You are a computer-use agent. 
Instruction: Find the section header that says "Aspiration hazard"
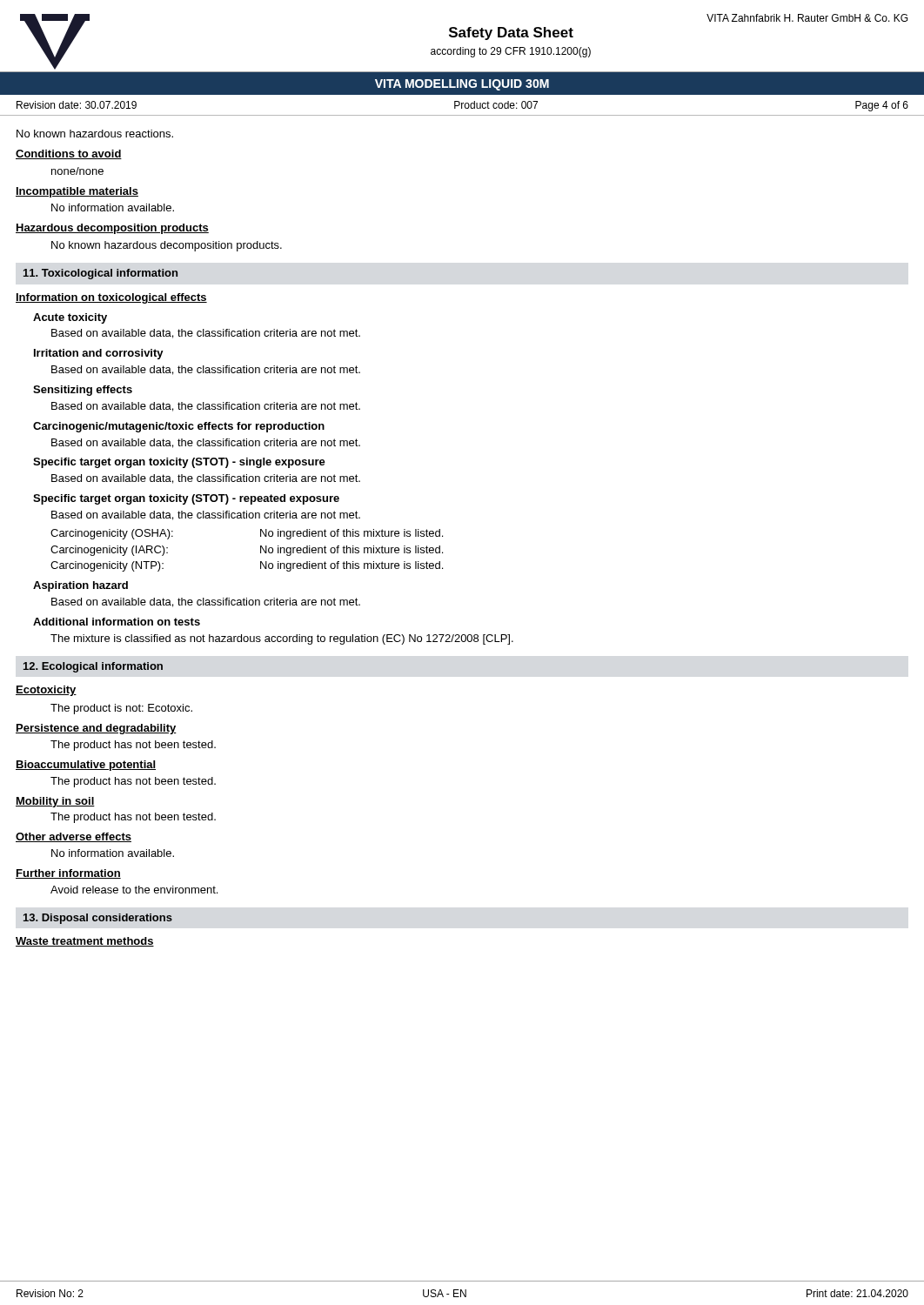pyautogui.click(x=81, y=585)
